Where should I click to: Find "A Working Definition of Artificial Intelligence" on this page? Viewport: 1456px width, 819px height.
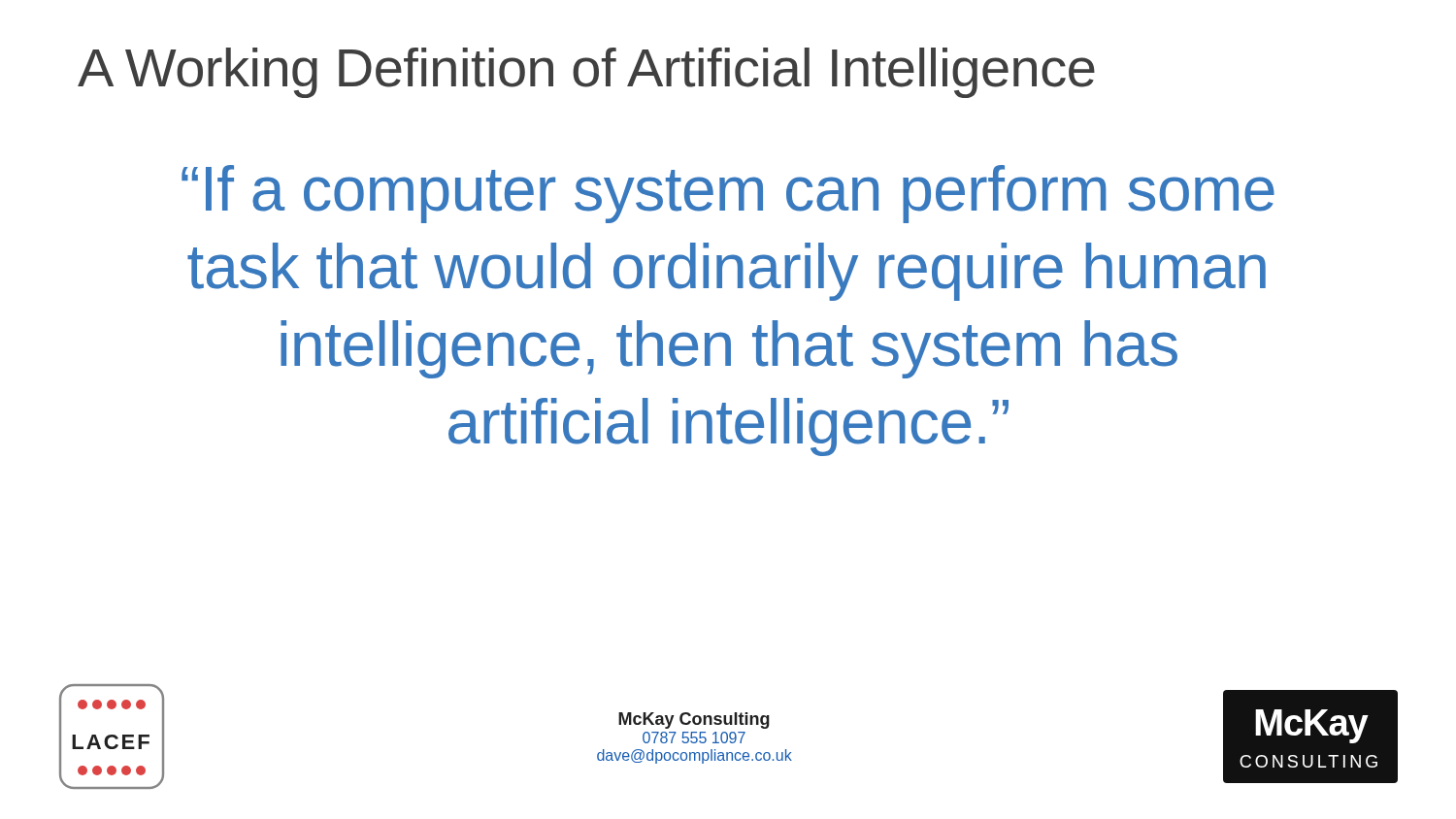[x=587, y=67]
